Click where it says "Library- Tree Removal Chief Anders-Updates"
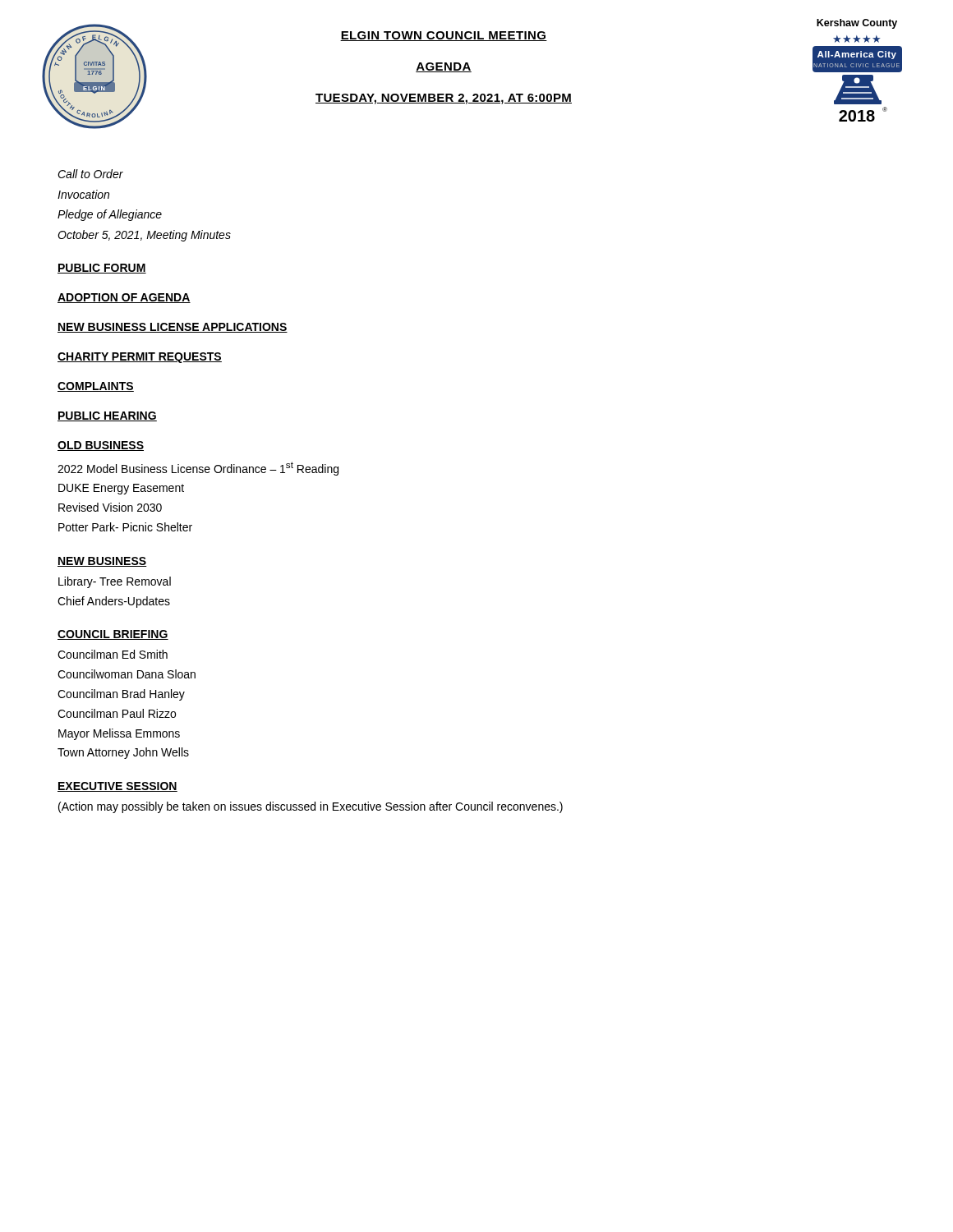The image size is (953, 1232). (x=114, y=591)
